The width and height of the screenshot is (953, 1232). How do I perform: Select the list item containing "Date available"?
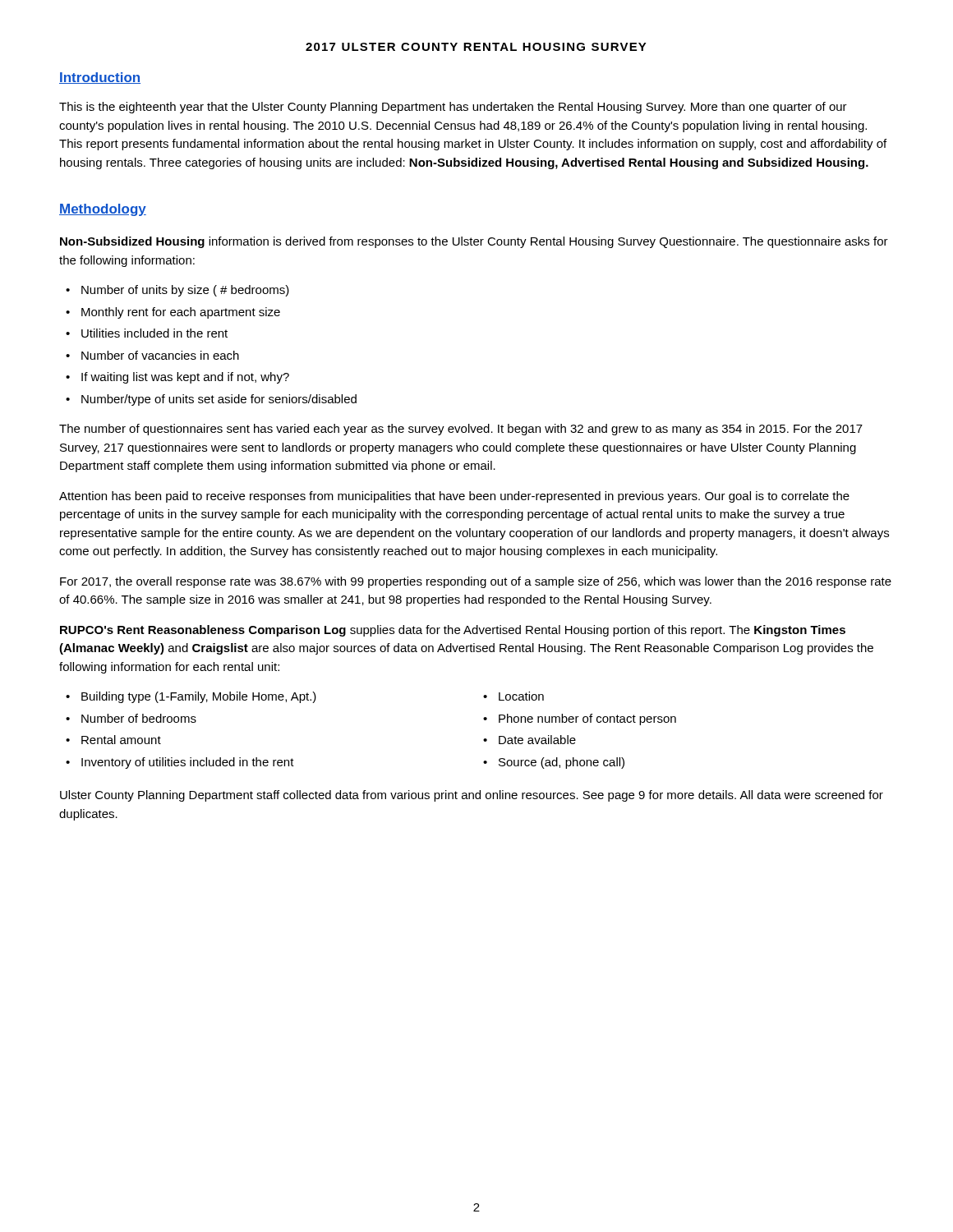tap(537, 740)
